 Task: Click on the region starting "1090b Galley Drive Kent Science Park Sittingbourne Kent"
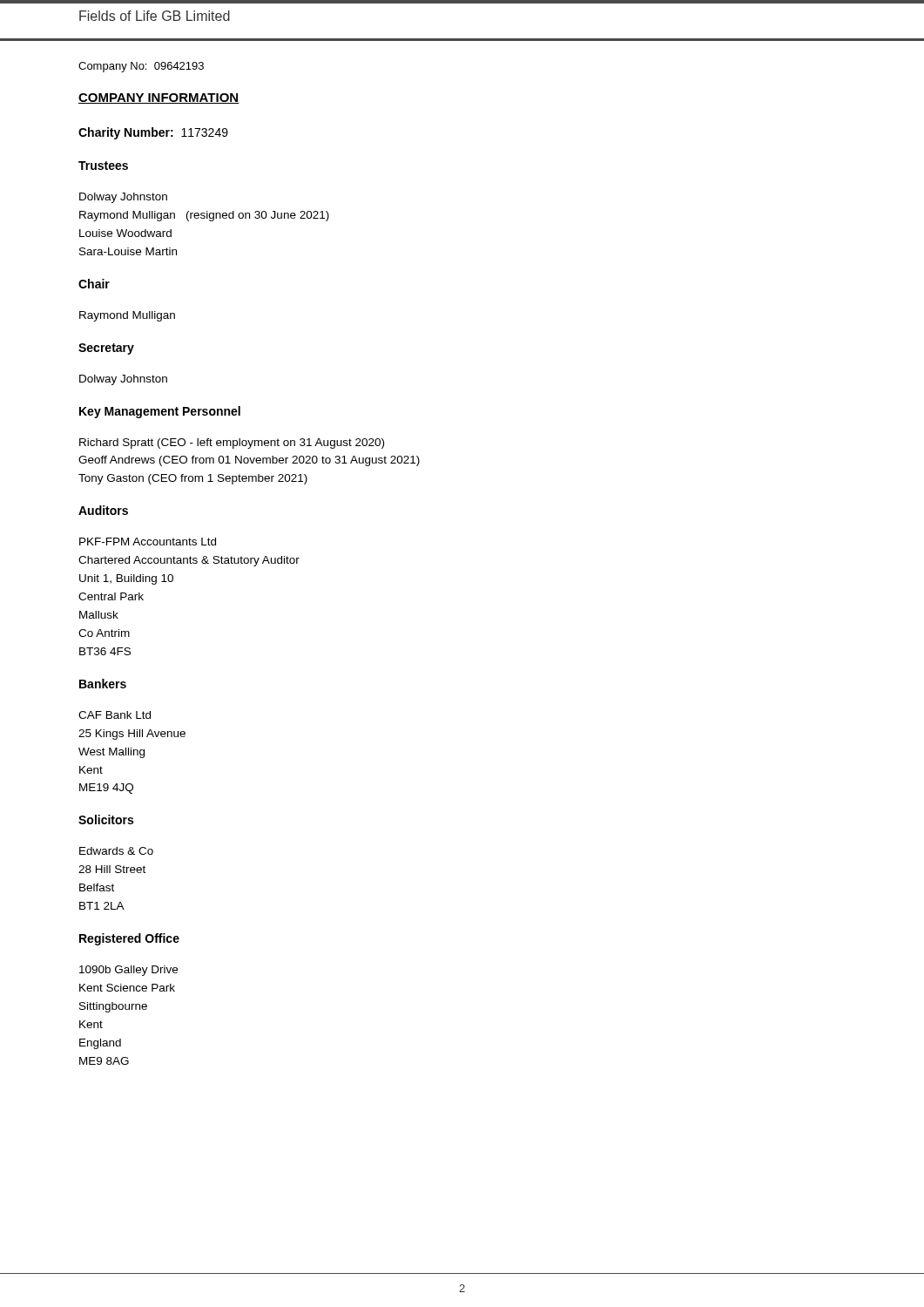tap(128, 1015)
